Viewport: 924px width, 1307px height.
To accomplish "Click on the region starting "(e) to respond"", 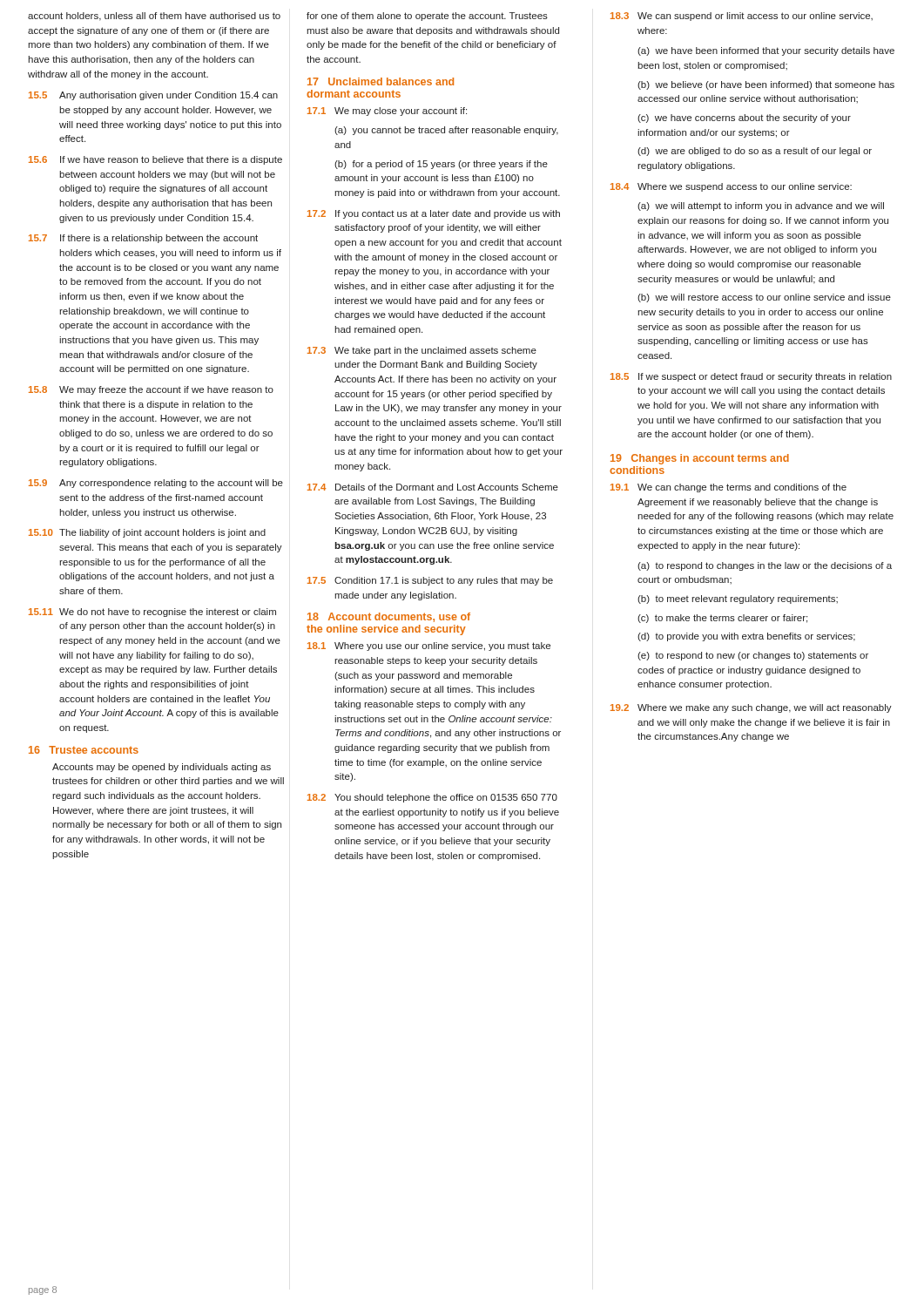I will tap(753, 670).
